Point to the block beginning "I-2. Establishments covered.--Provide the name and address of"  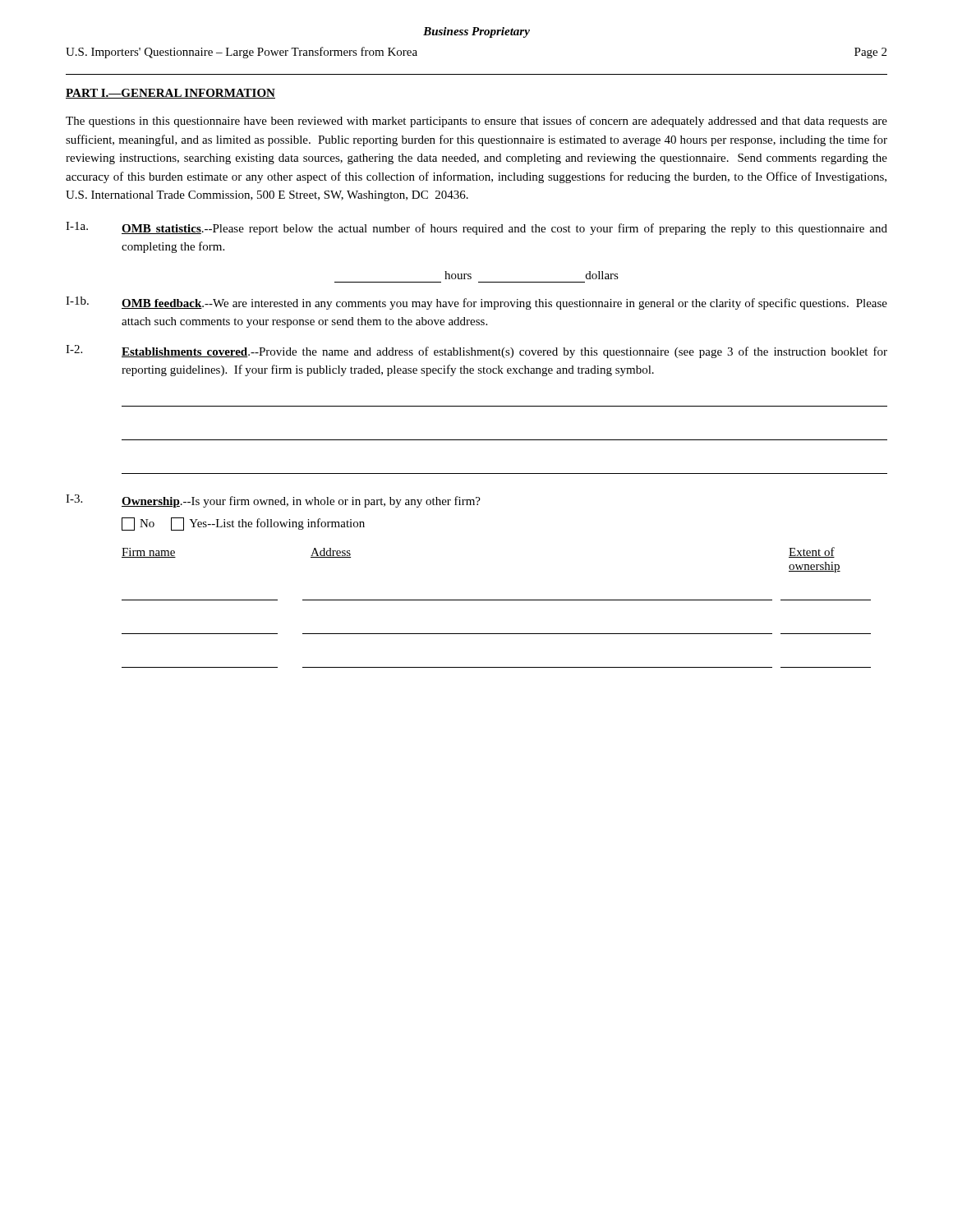(x=476, y=361)
